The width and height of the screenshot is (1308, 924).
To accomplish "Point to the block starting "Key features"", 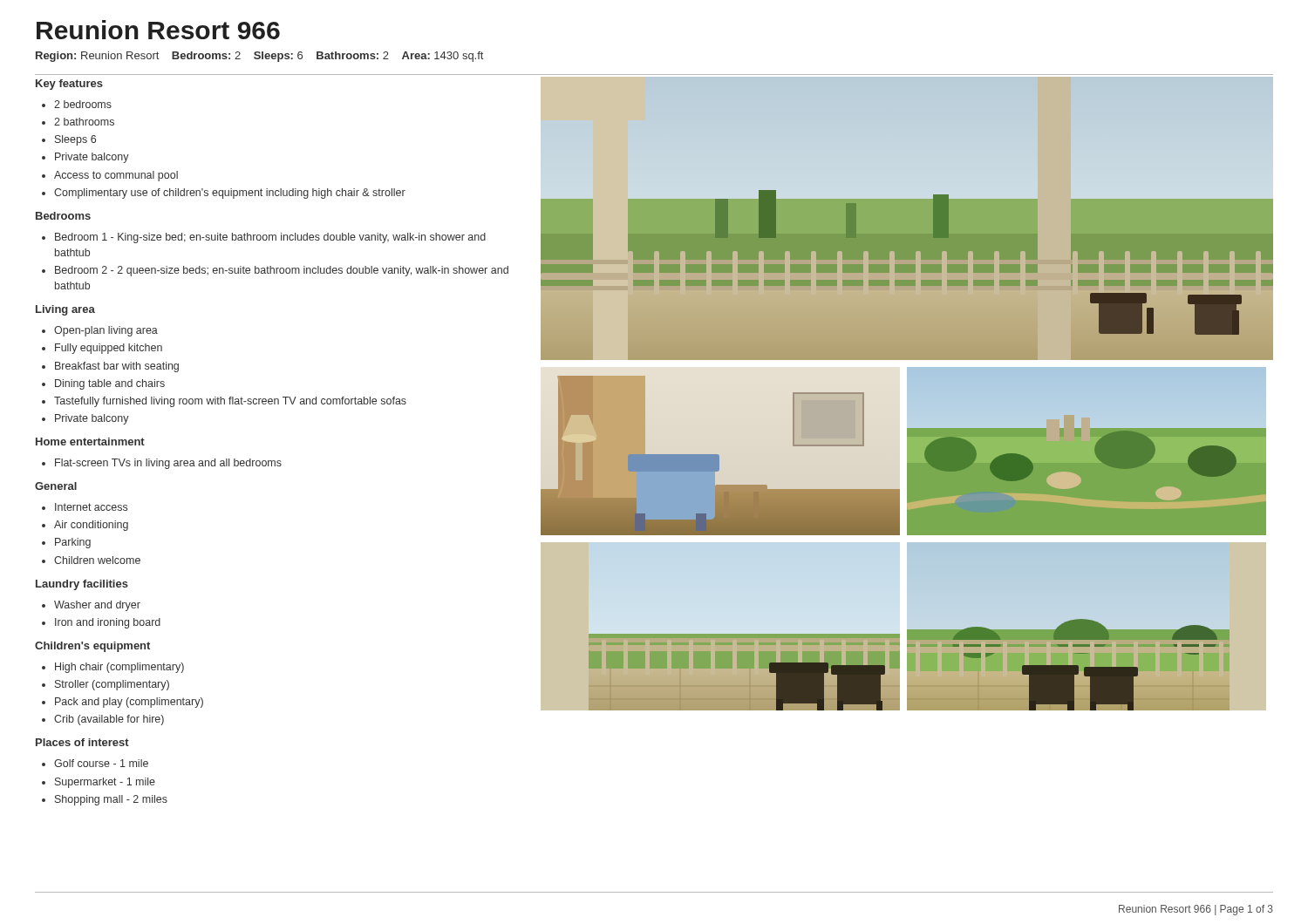I will pyautogui.click(x=279, y=83).
